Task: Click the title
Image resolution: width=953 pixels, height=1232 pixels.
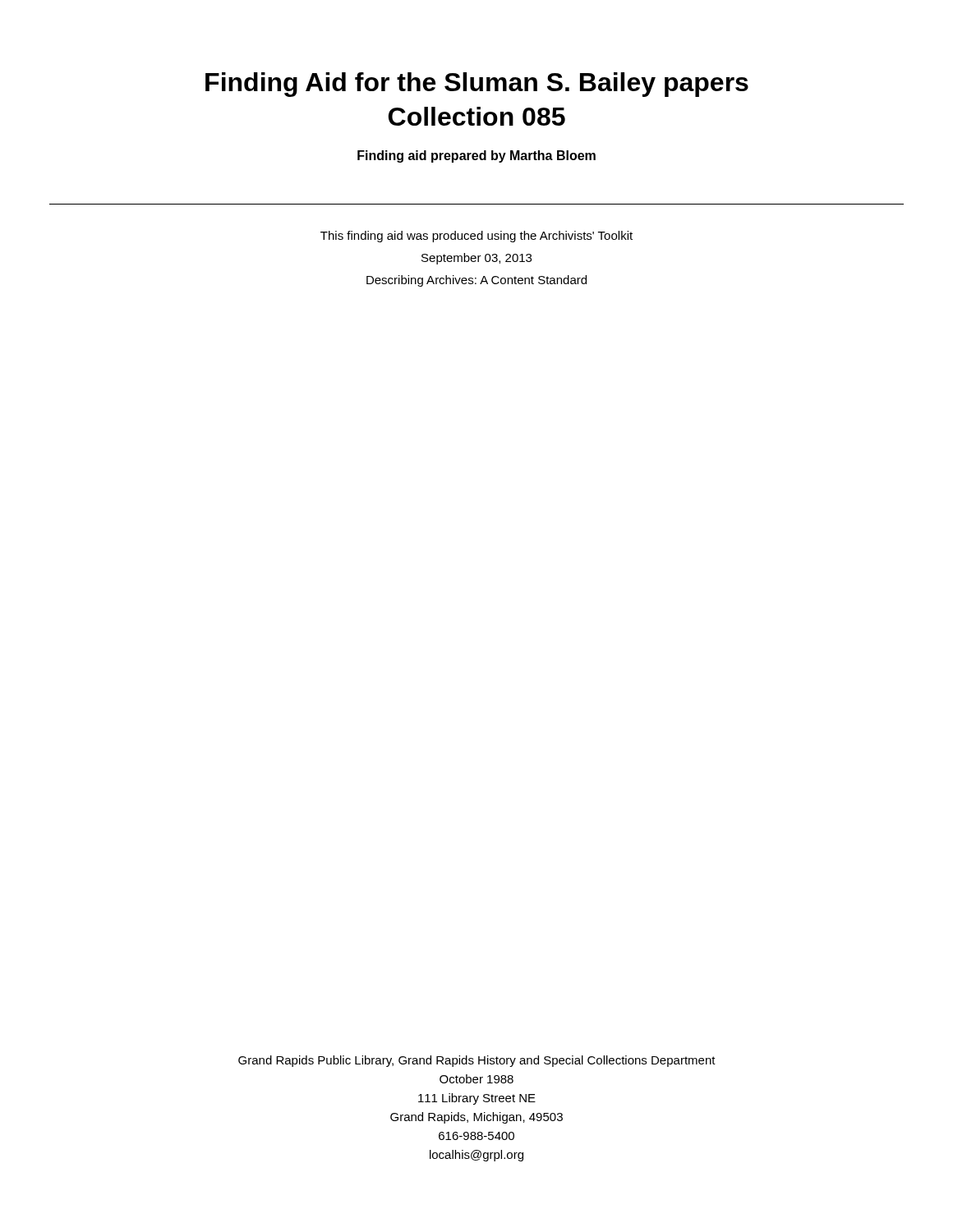Action: (x=476, y=100)
